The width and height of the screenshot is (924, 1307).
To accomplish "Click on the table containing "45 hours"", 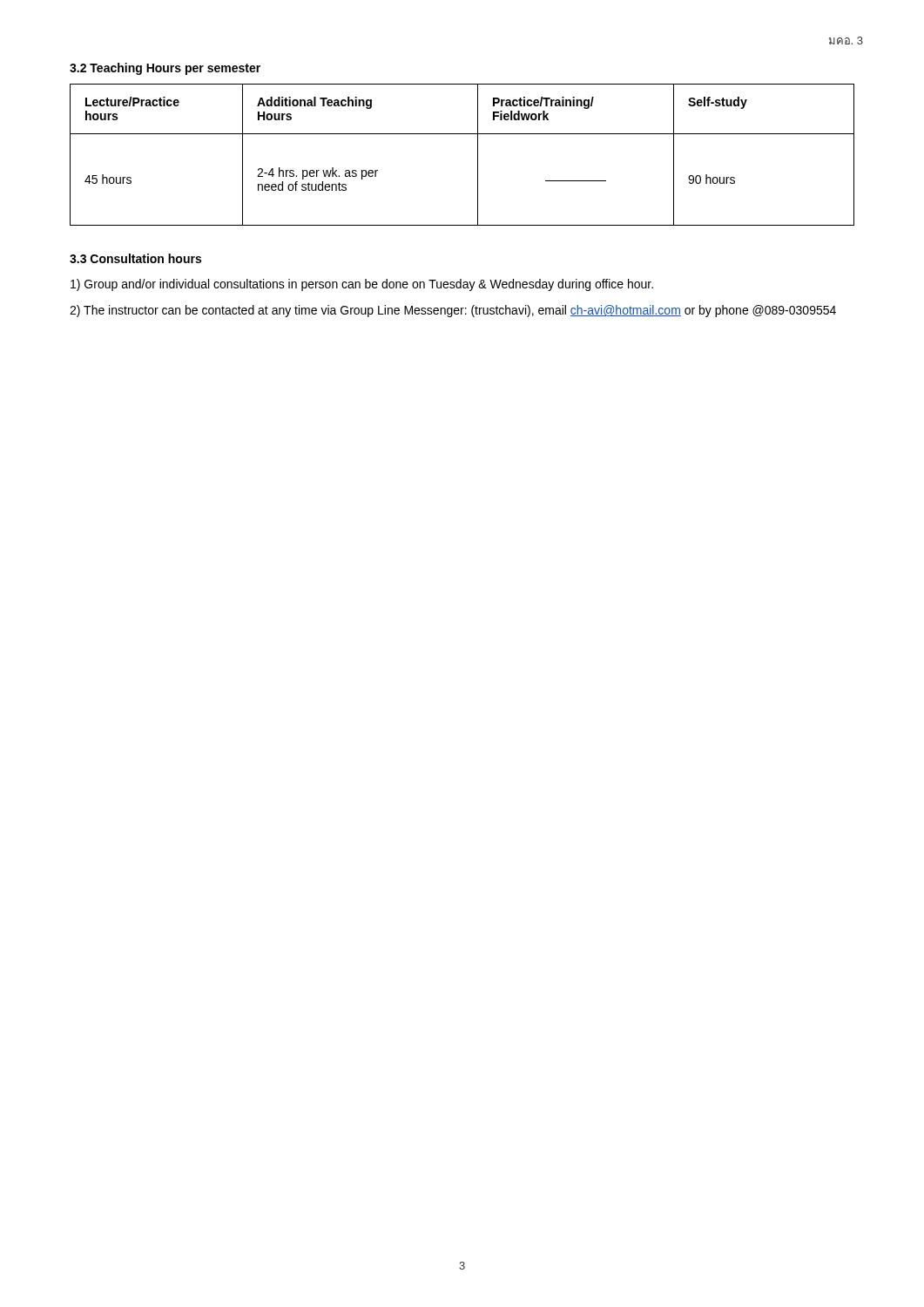I will (x=462, y=155).
